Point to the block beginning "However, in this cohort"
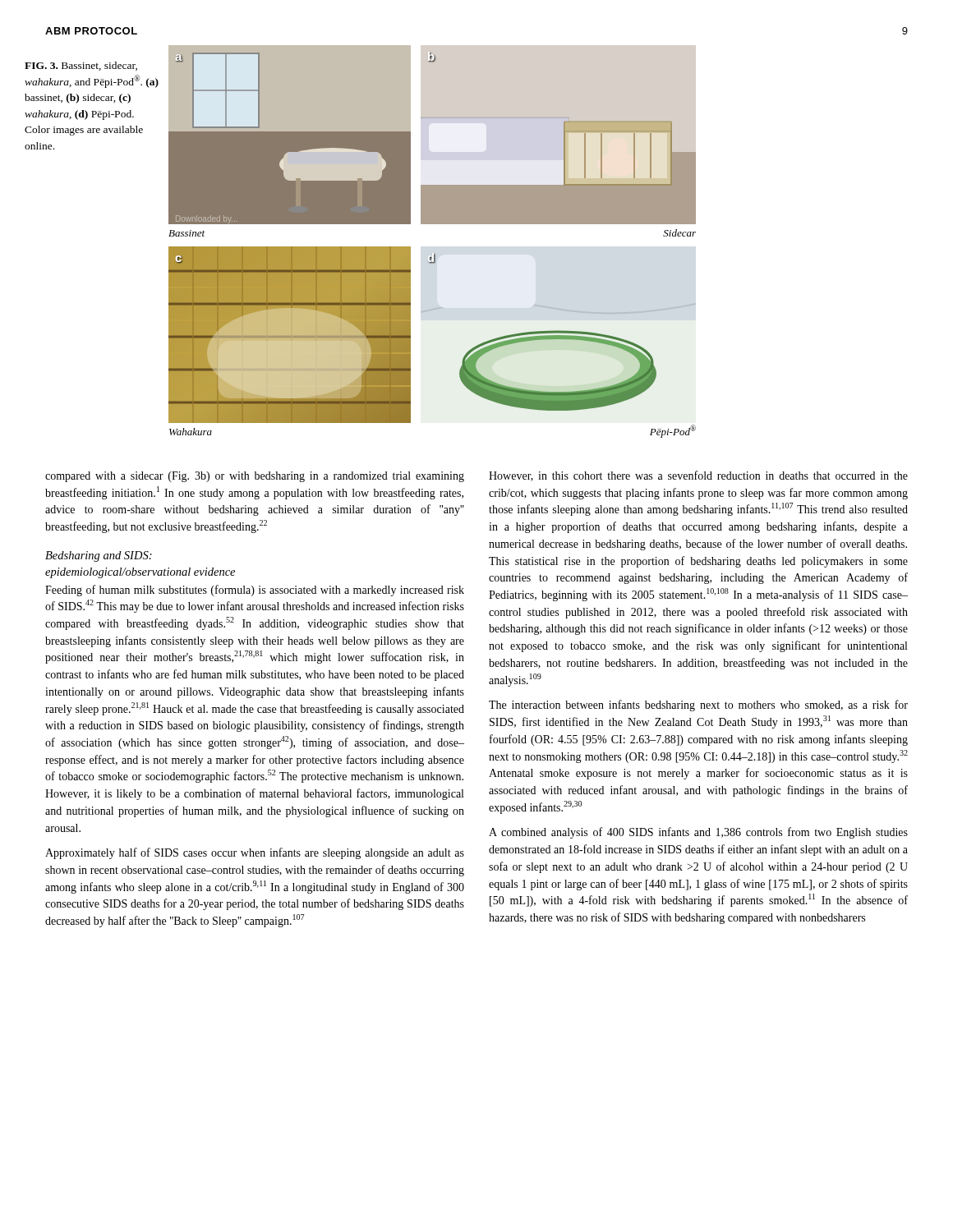 click(698, 698)
